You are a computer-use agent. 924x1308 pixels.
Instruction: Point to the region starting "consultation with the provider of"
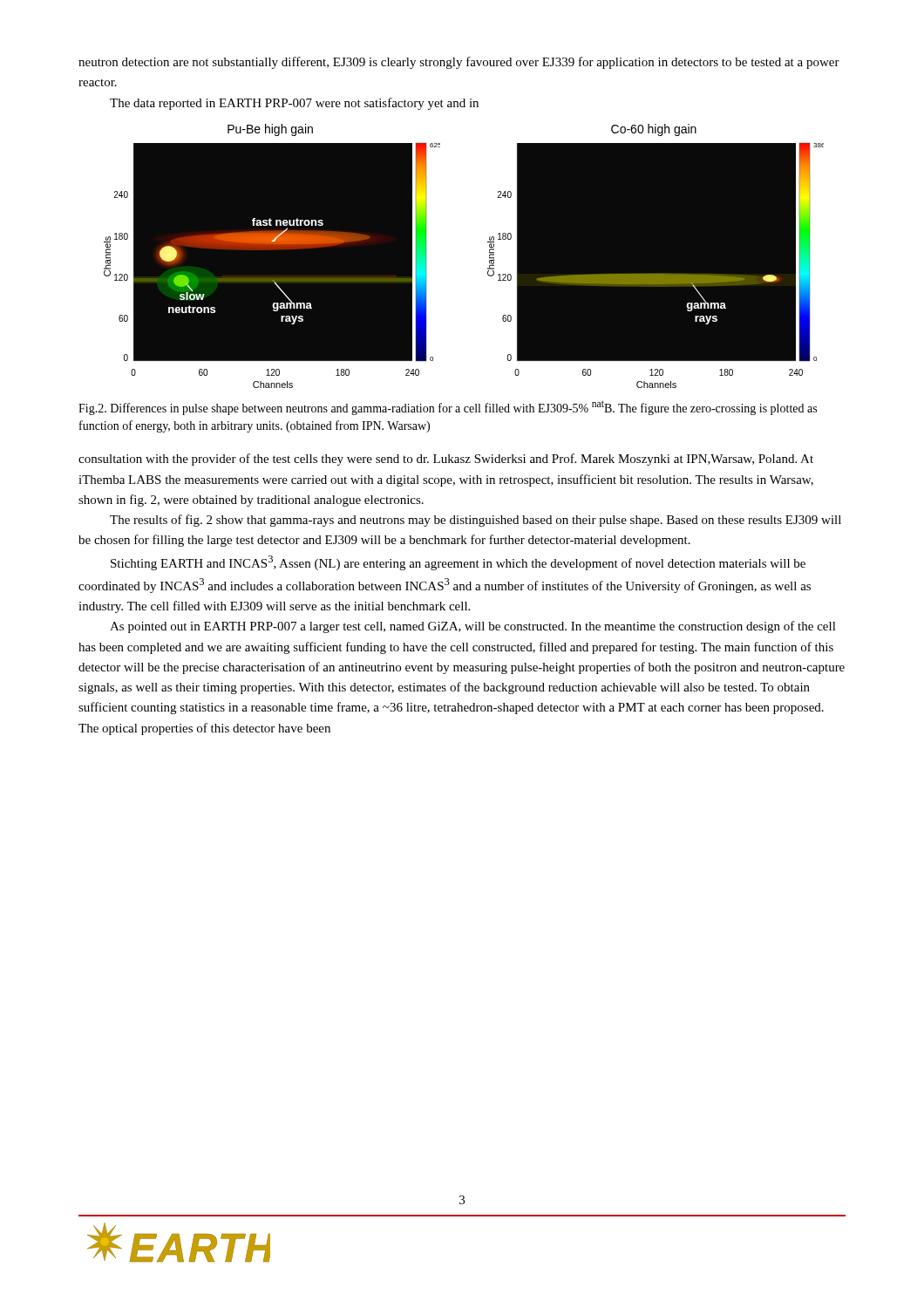pos(446,479)
